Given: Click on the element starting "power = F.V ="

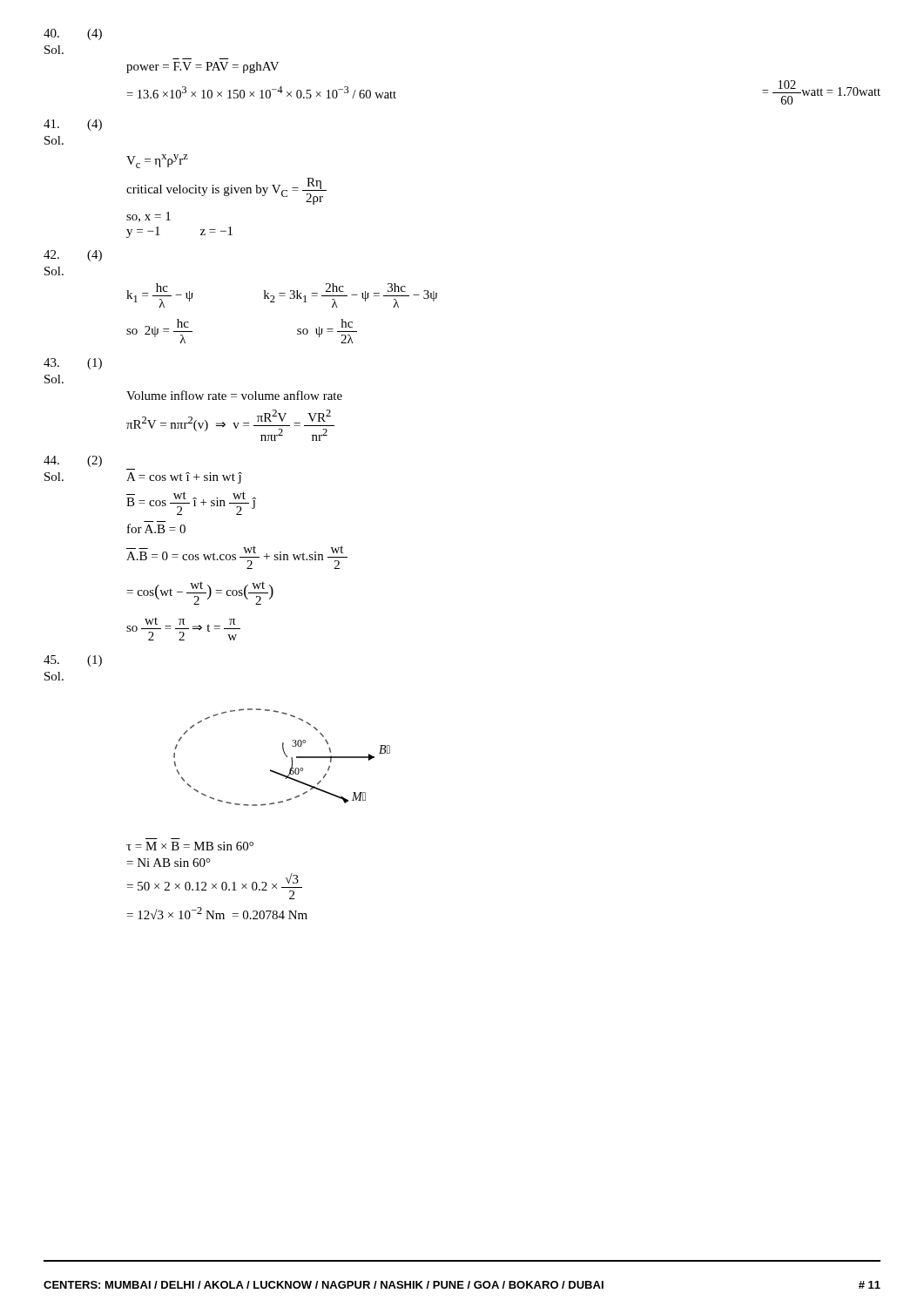Looking at the screenshot, I should [203, 66].
